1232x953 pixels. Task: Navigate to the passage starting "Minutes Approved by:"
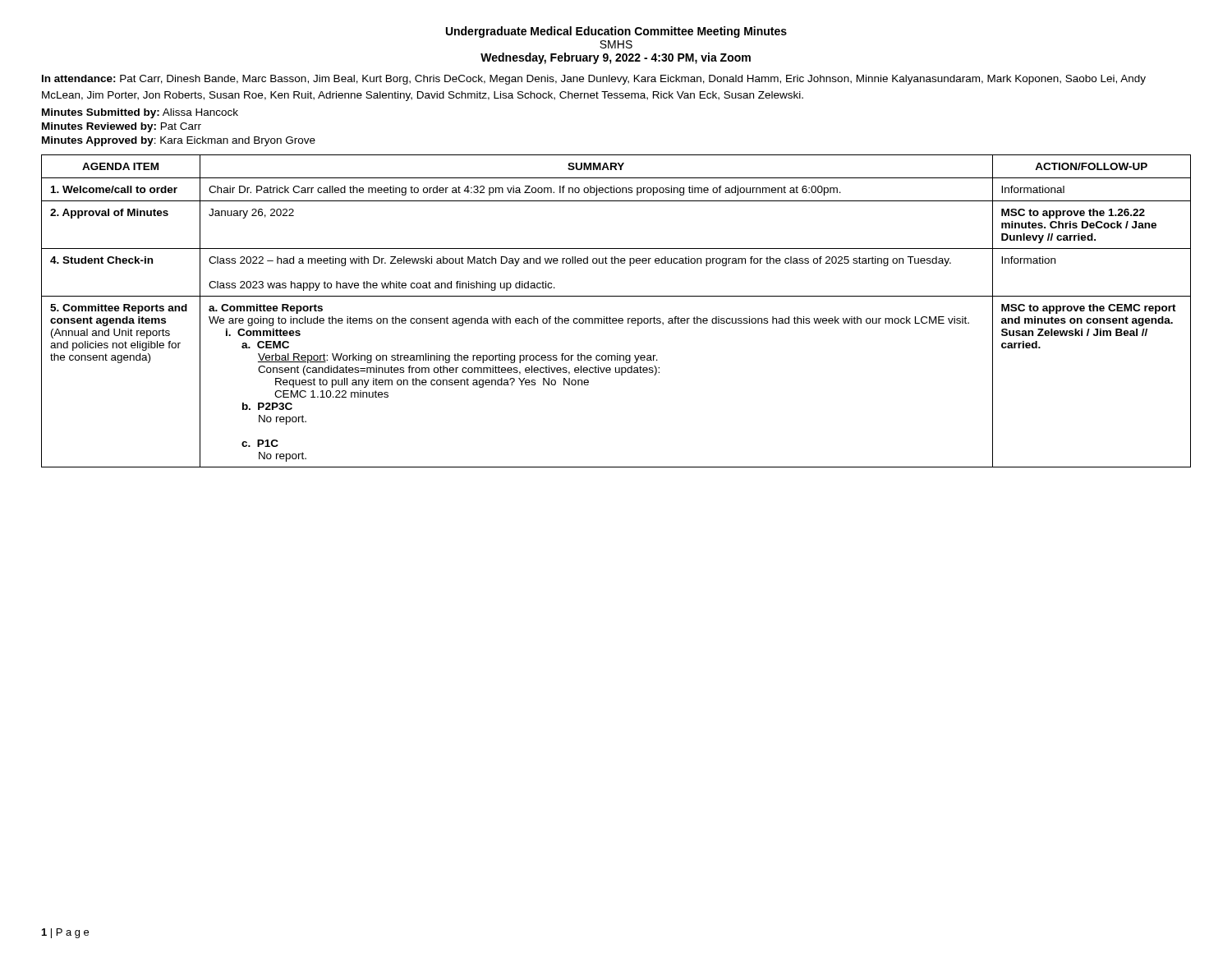click(178, 140)
